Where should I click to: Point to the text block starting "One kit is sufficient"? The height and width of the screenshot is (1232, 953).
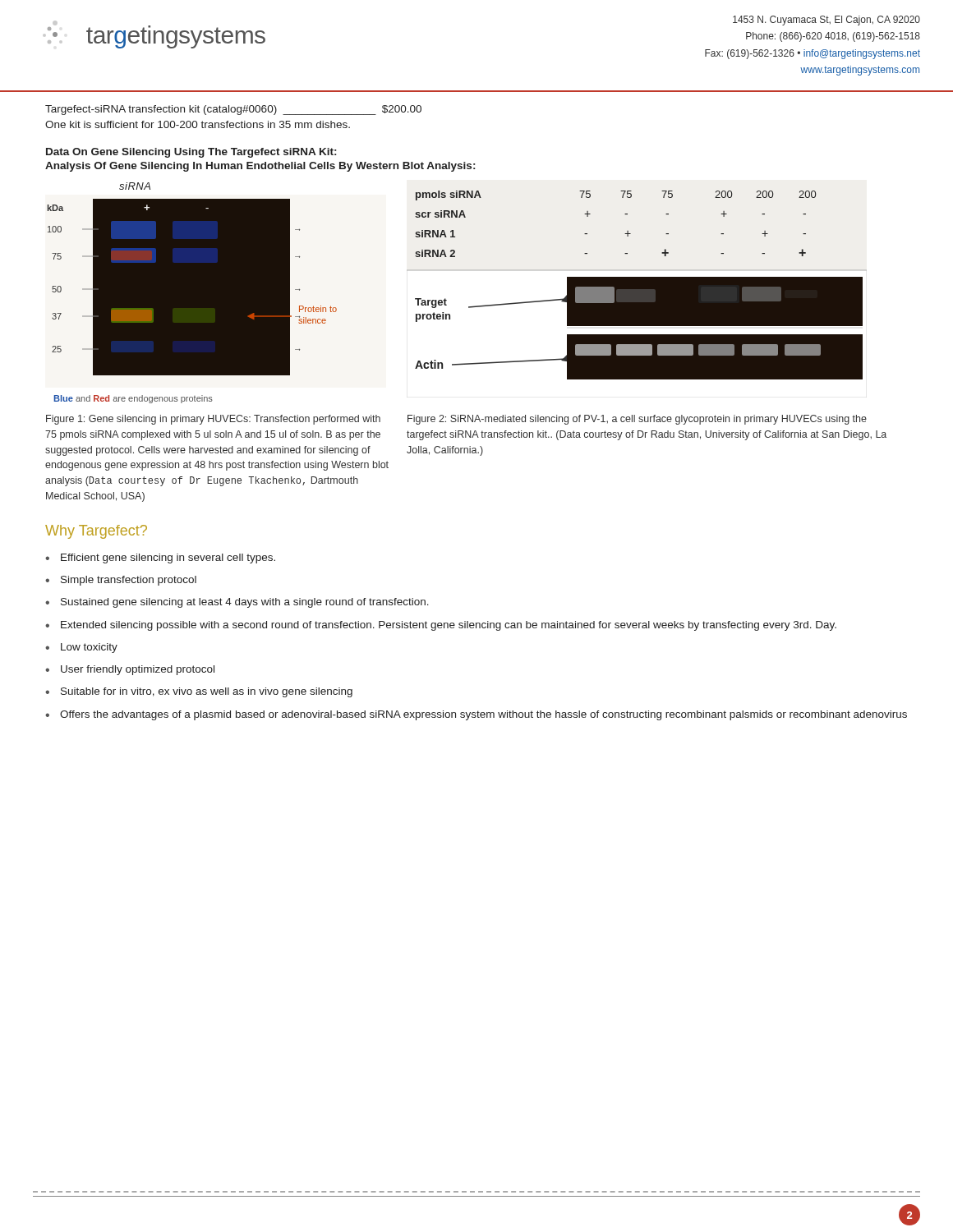(198, 124)
